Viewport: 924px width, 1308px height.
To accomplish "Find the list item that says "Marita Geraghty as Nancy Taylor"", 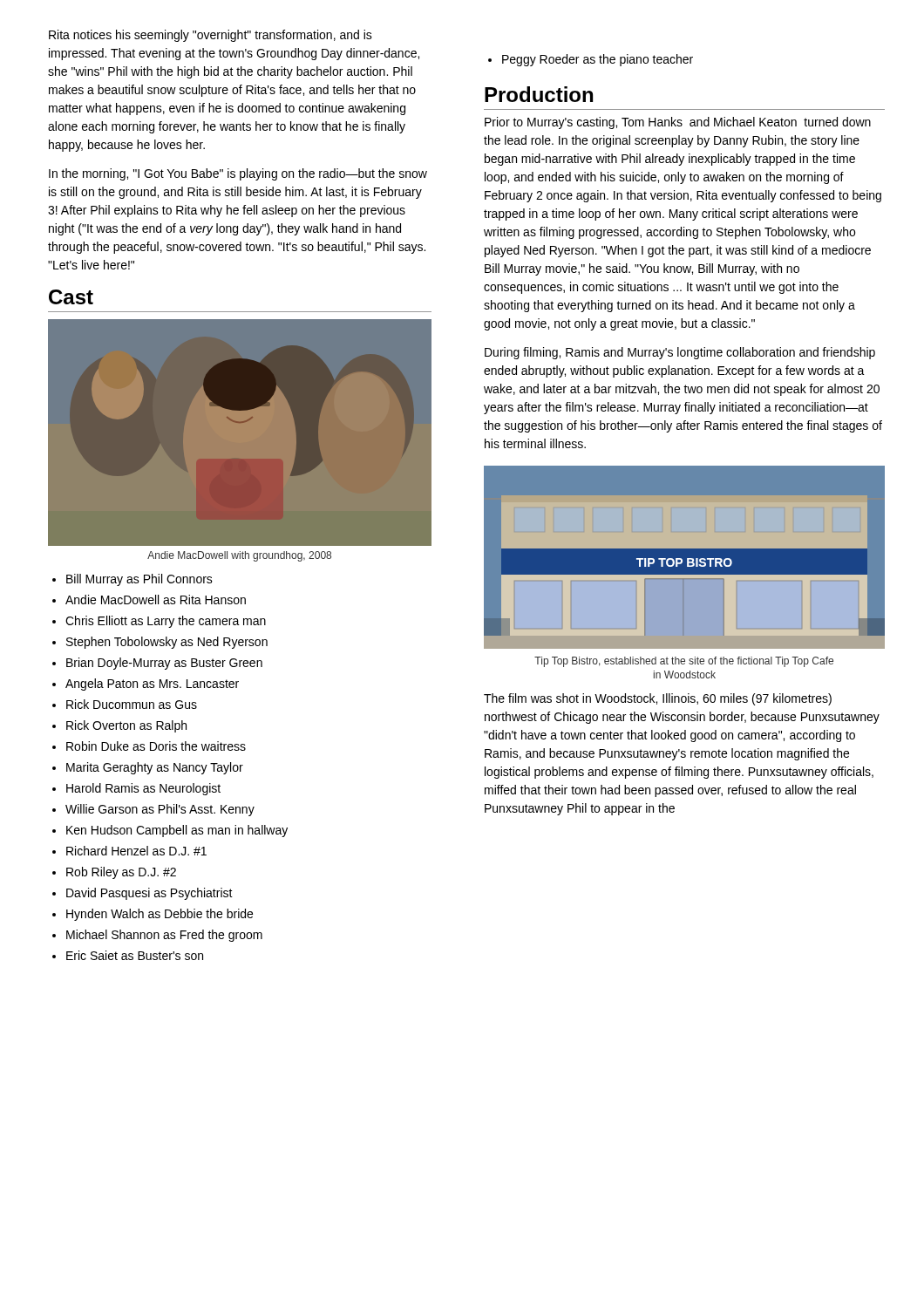I will pos(248,768).
